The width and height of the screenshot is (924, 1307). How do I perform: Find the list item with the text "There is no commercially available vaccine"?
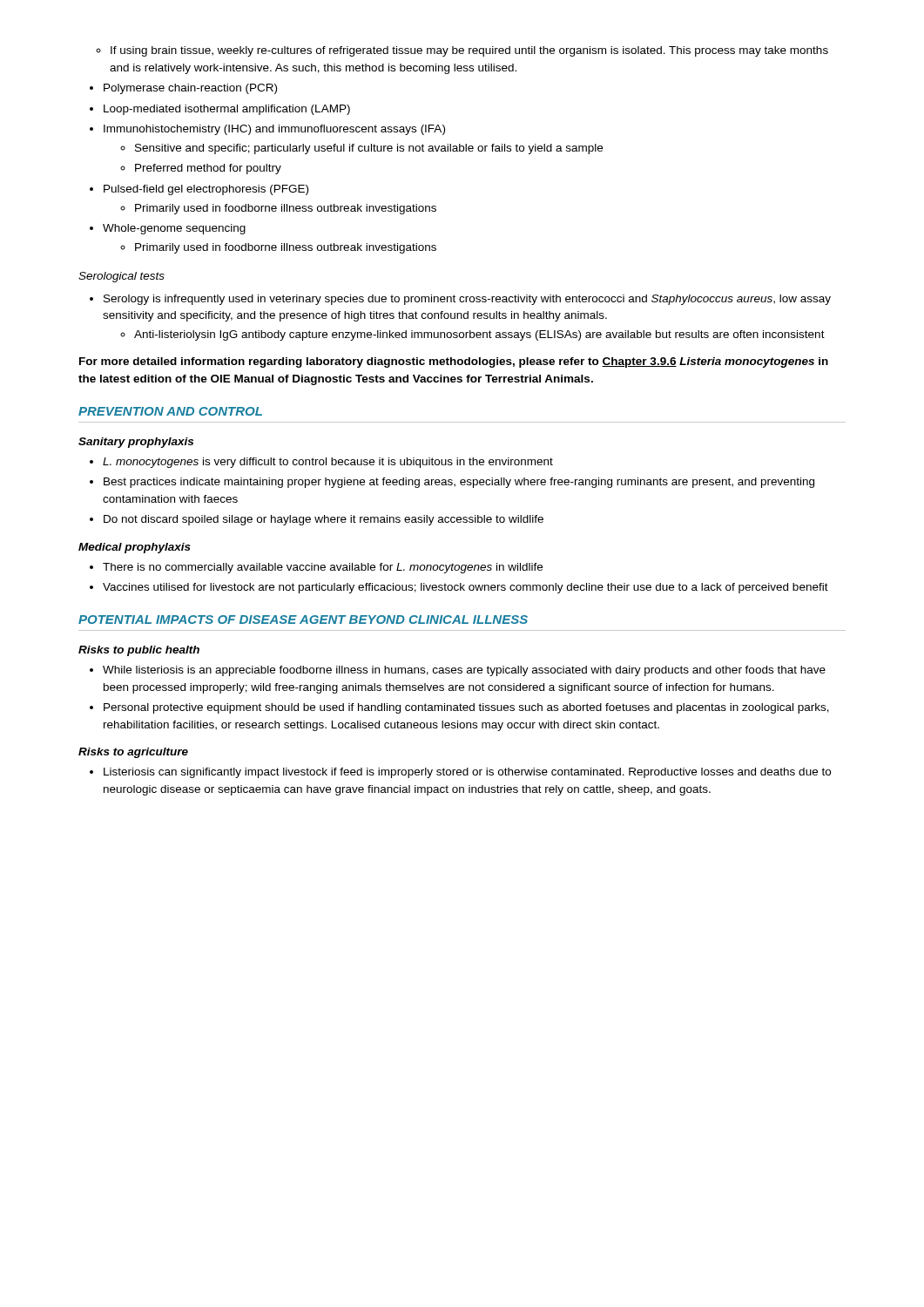[x=323, y=567]
